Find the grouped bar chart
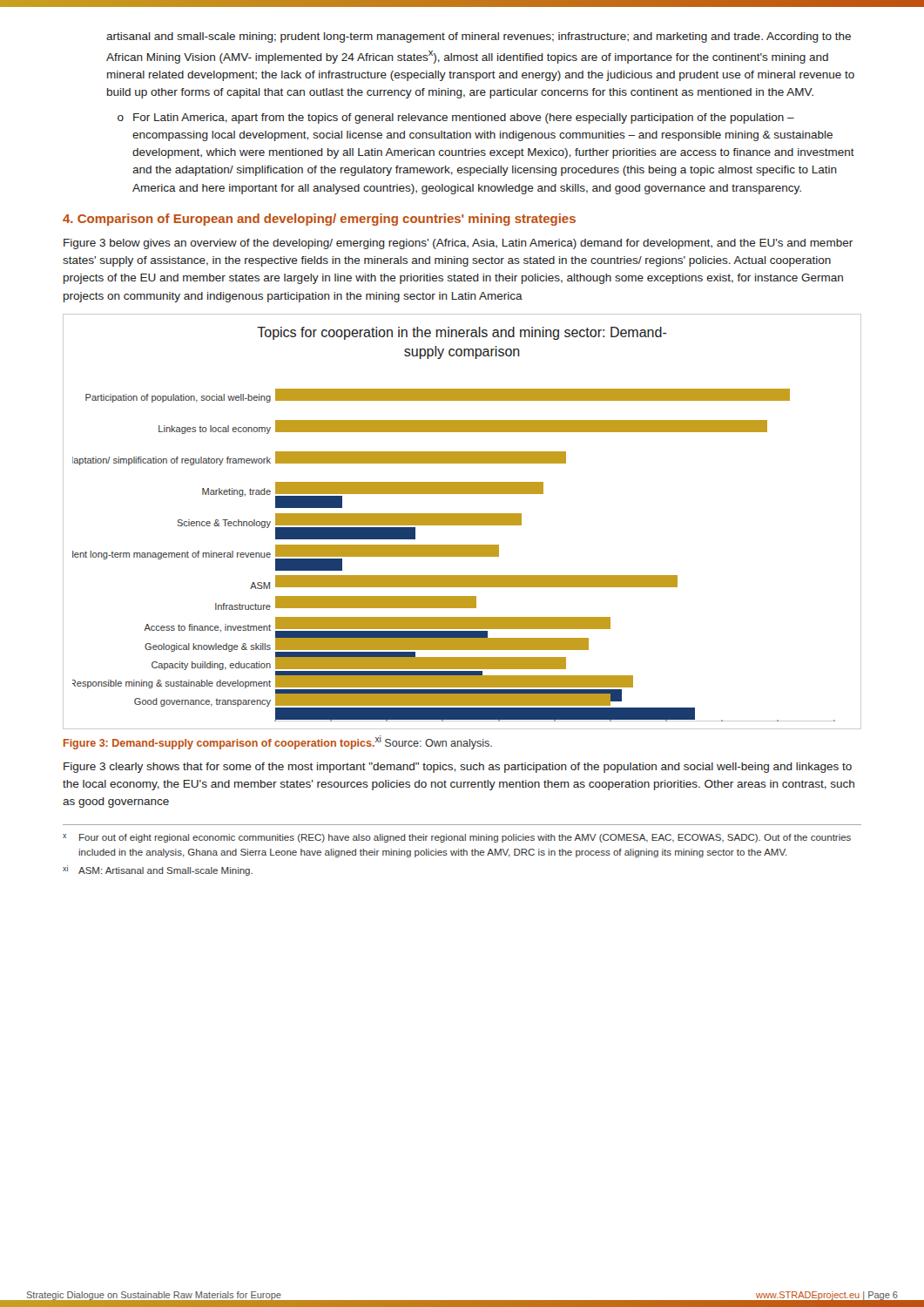Screen dimensions: 1307x924 [462, 521]
